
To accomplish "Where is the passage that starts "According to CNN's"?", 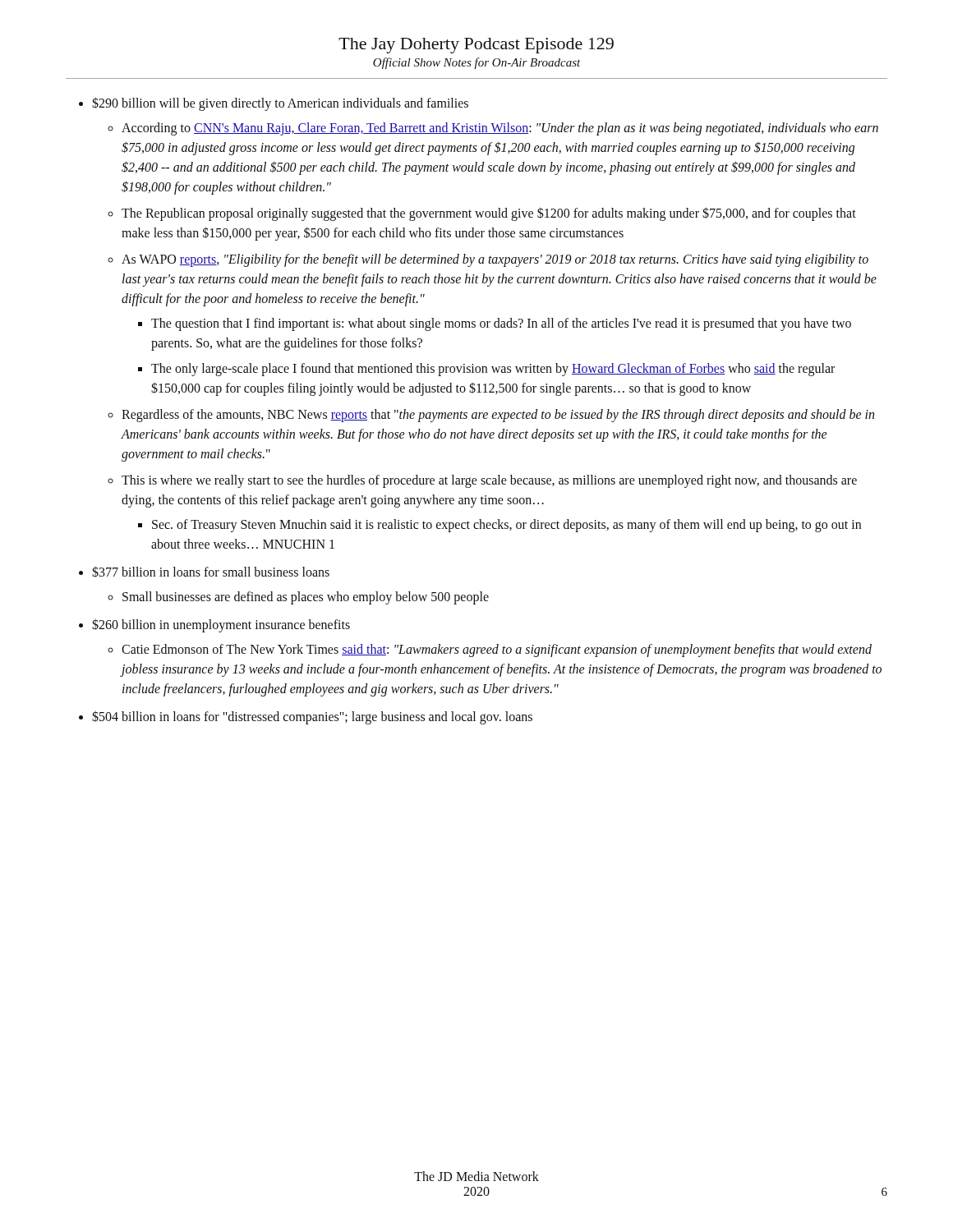I will (x=500, y=157).
